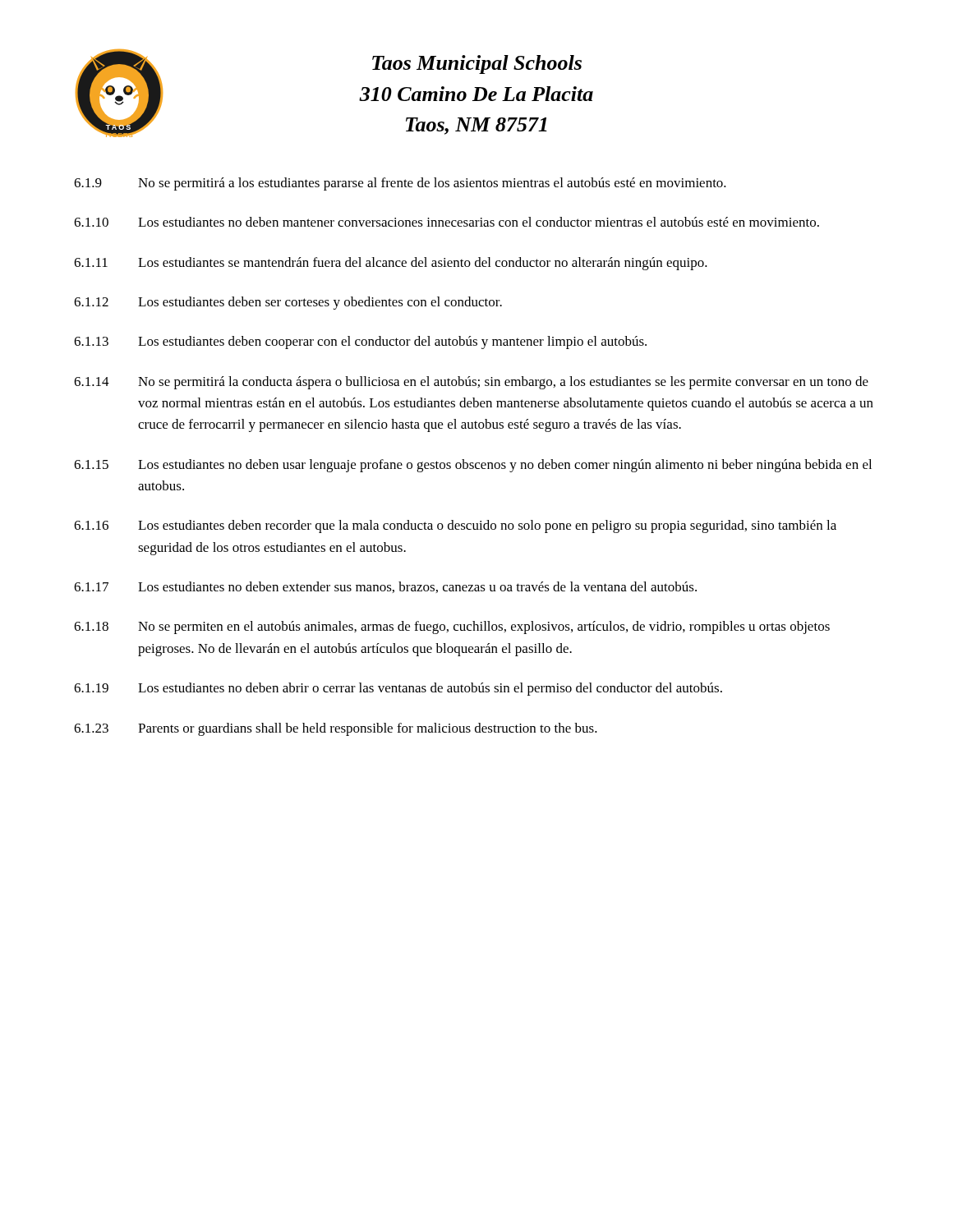Select the list item containing "6.1.11 Los estudiantes se mantendrán fuera"
This screenshot has width=953, height=1232.
pos(391,263)
